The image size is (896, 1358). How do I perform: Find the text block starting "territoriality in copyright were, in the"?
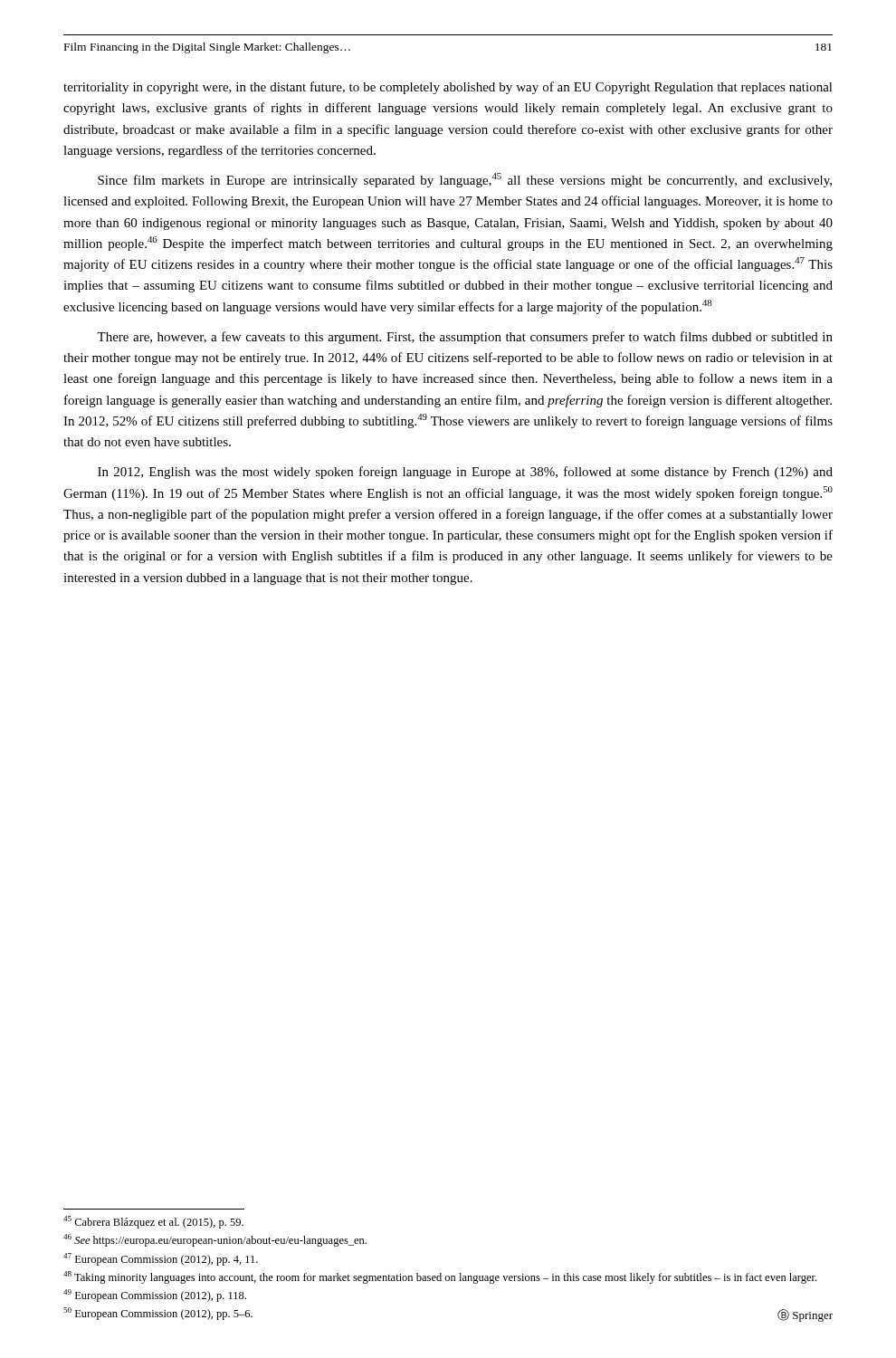448,118
